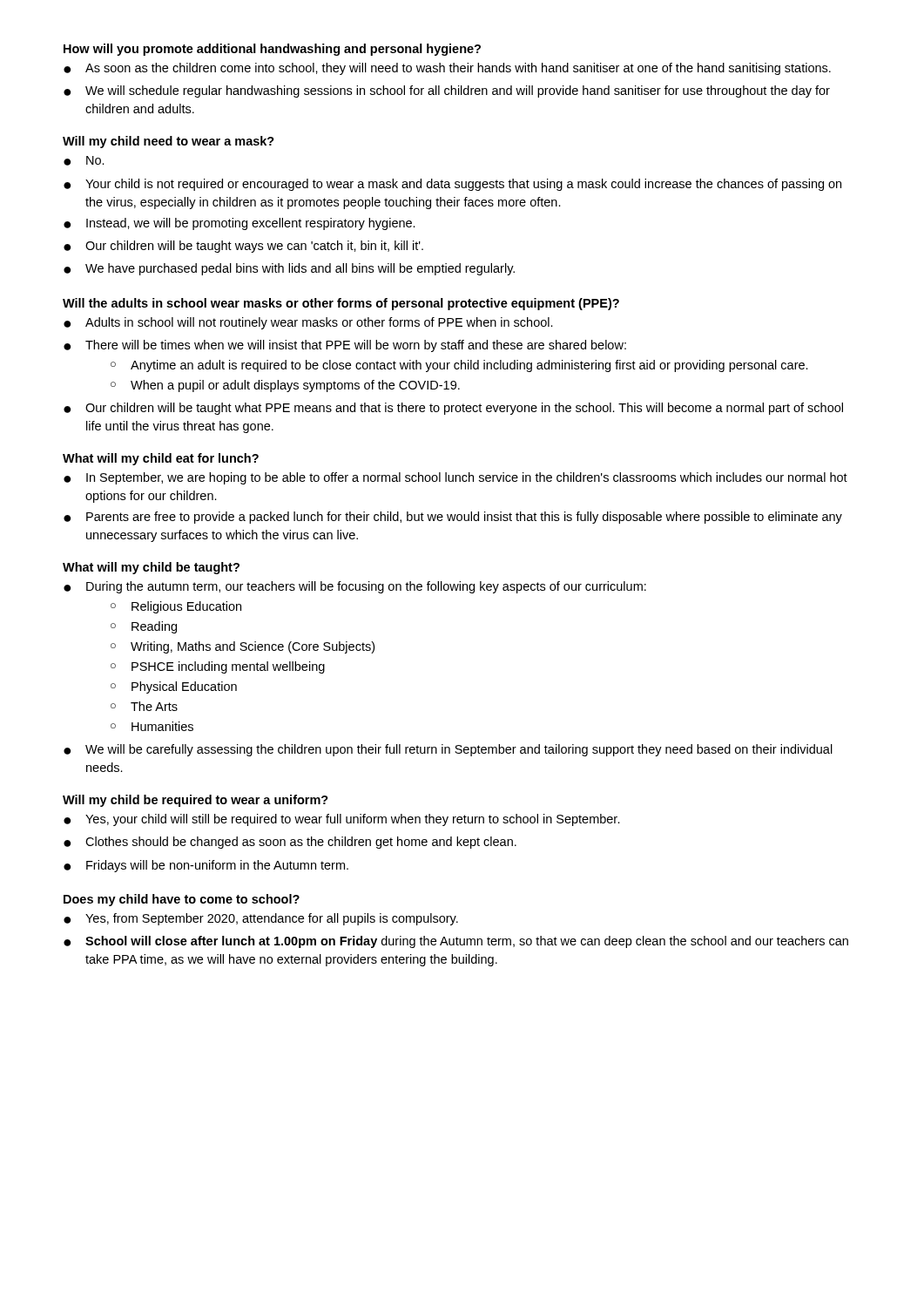924x1307 pixels.
Task: Locate the section header that opens with "Will my child be required"
Action: click(x=196, y=800)
